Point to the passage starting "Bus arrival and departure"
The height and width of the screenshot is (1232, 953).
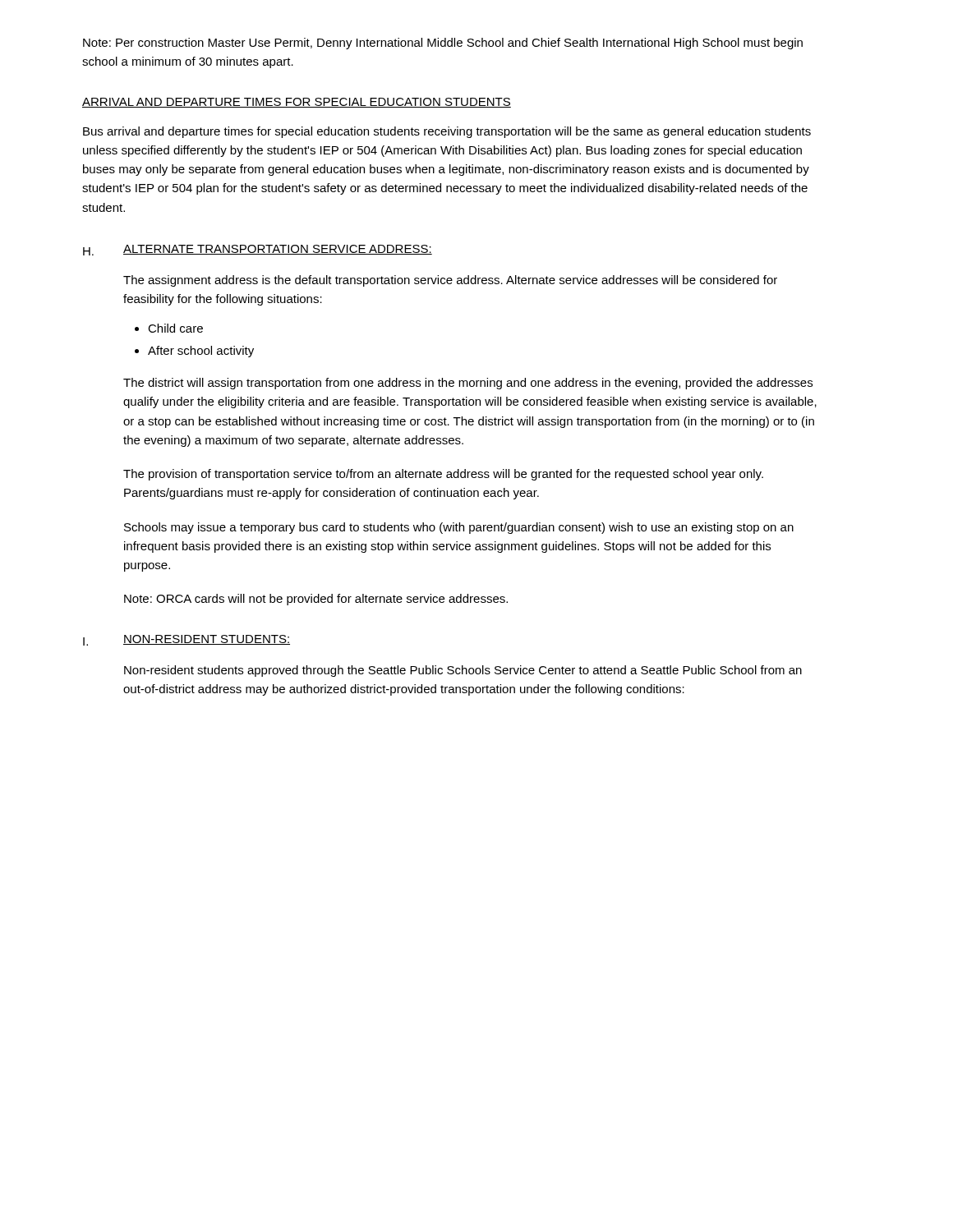(x=447, y=169)
